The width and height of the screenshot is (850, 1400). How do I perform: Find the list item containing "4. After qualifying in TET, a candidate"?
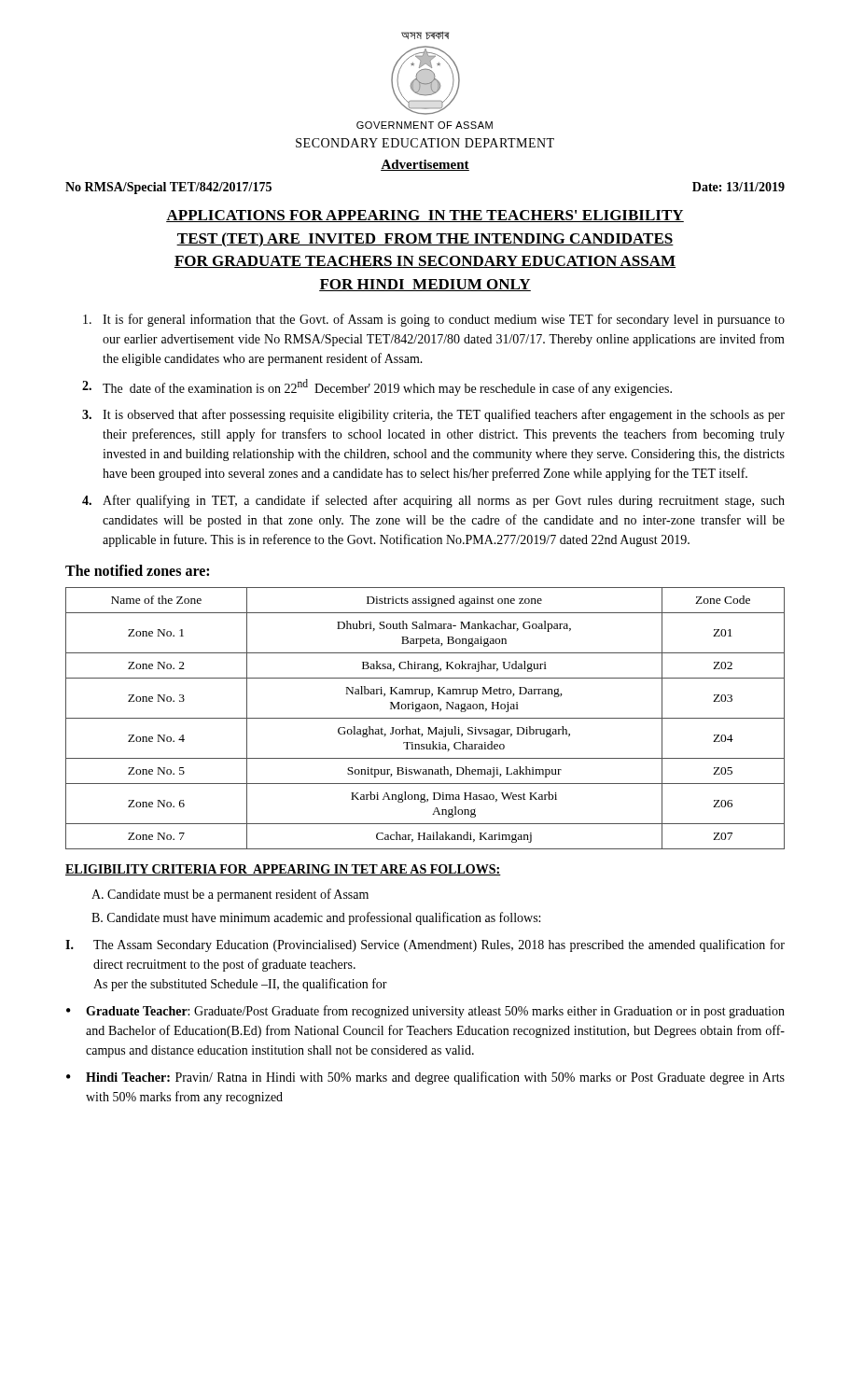click(433, 521)
